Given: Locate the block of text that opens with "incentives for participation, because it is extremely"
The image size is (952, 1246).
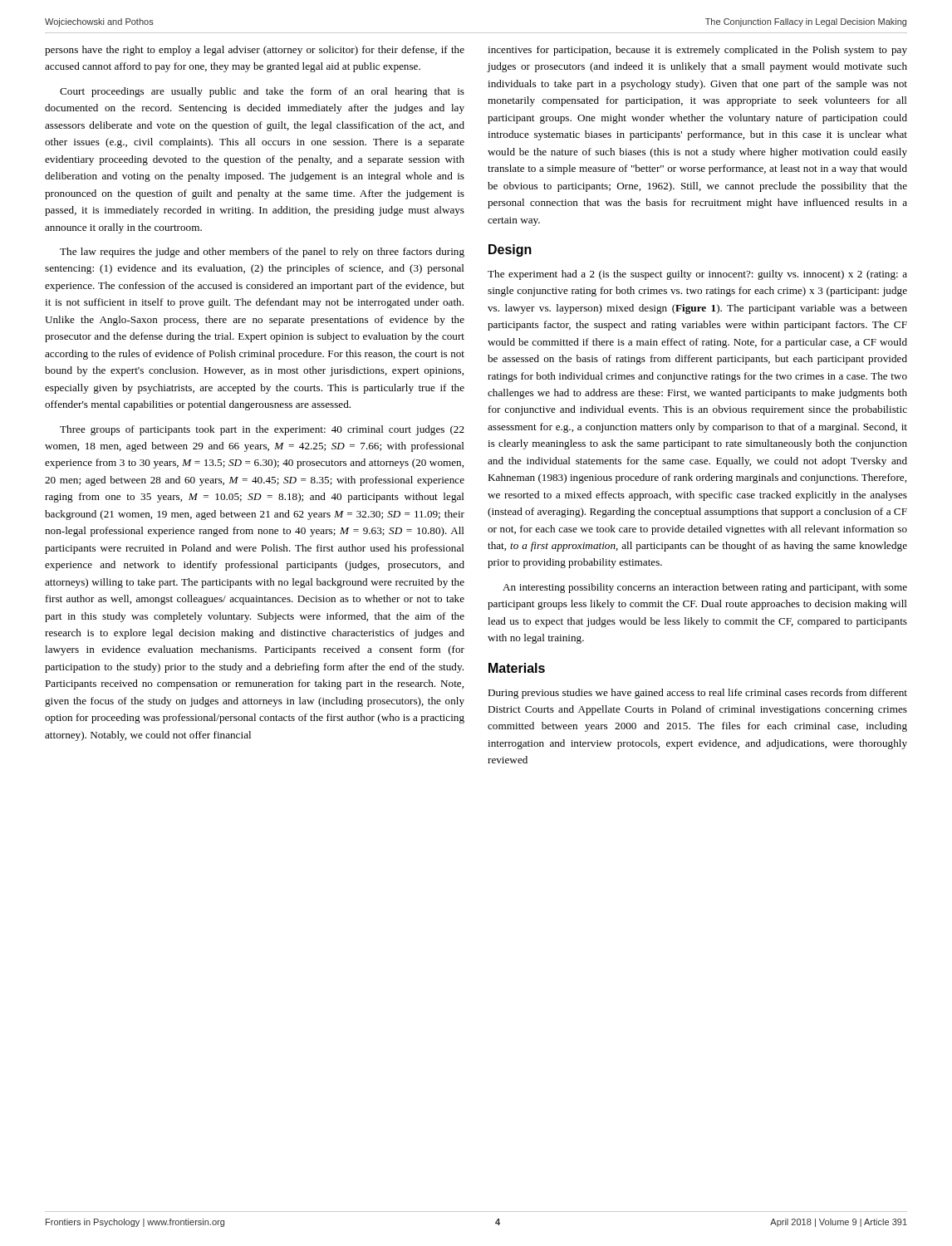Looking at the screenshot, I should [697, 135].
